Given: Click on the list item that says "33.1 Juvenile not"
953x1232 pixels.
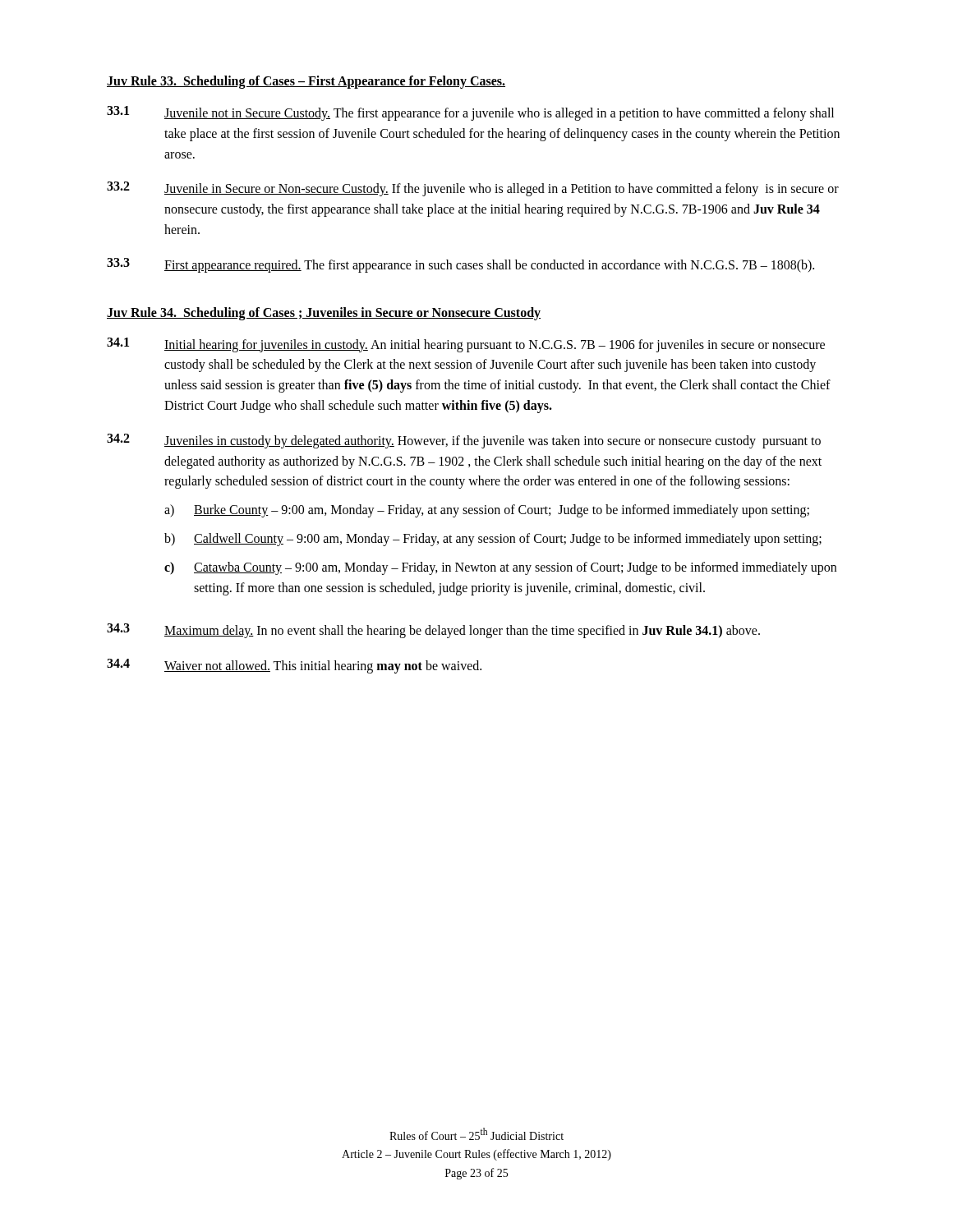Looking at the screenshot, I should click(476, 134).
